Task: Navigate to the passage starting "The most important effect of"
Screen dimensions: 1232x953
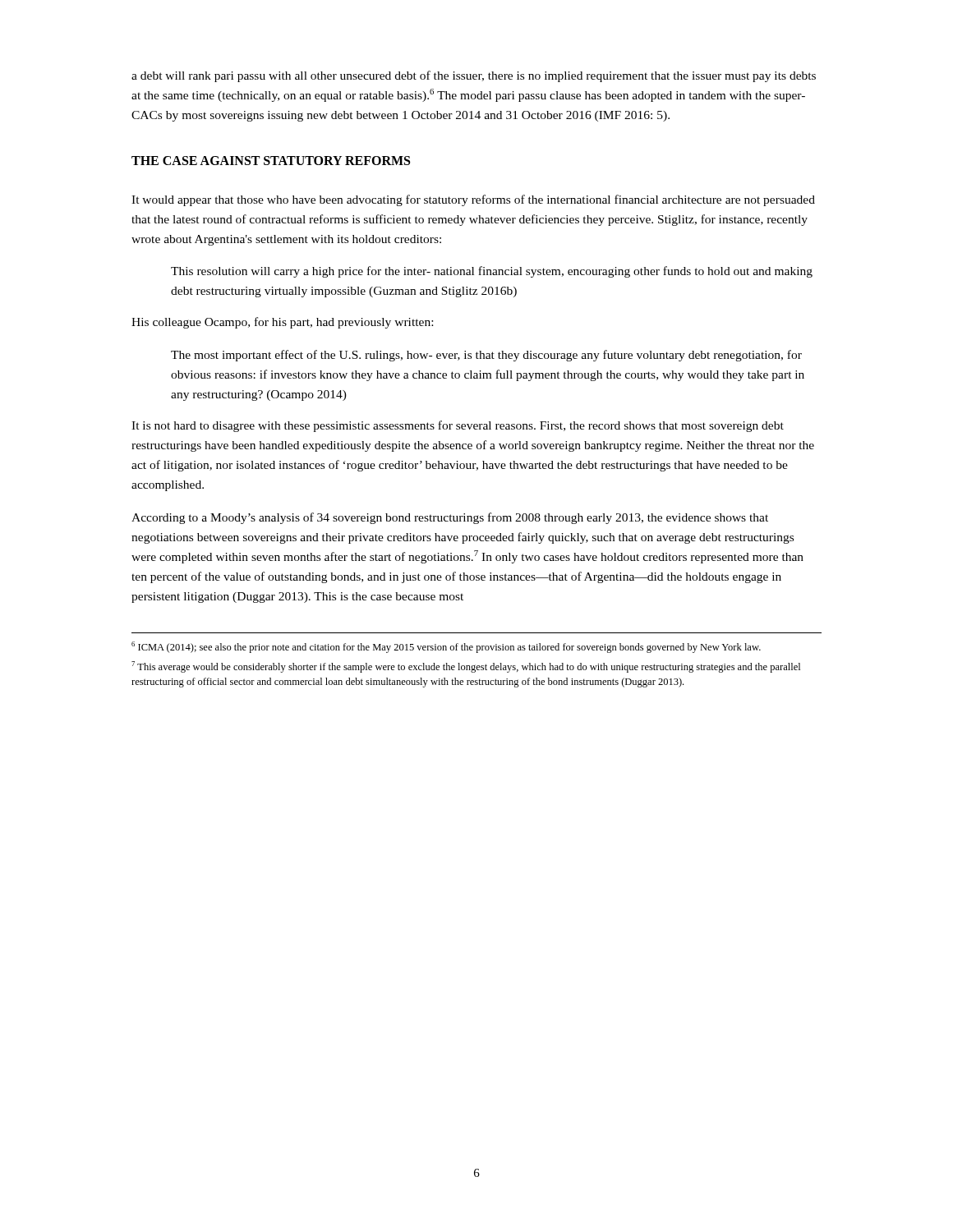Action: click(488, 374)
